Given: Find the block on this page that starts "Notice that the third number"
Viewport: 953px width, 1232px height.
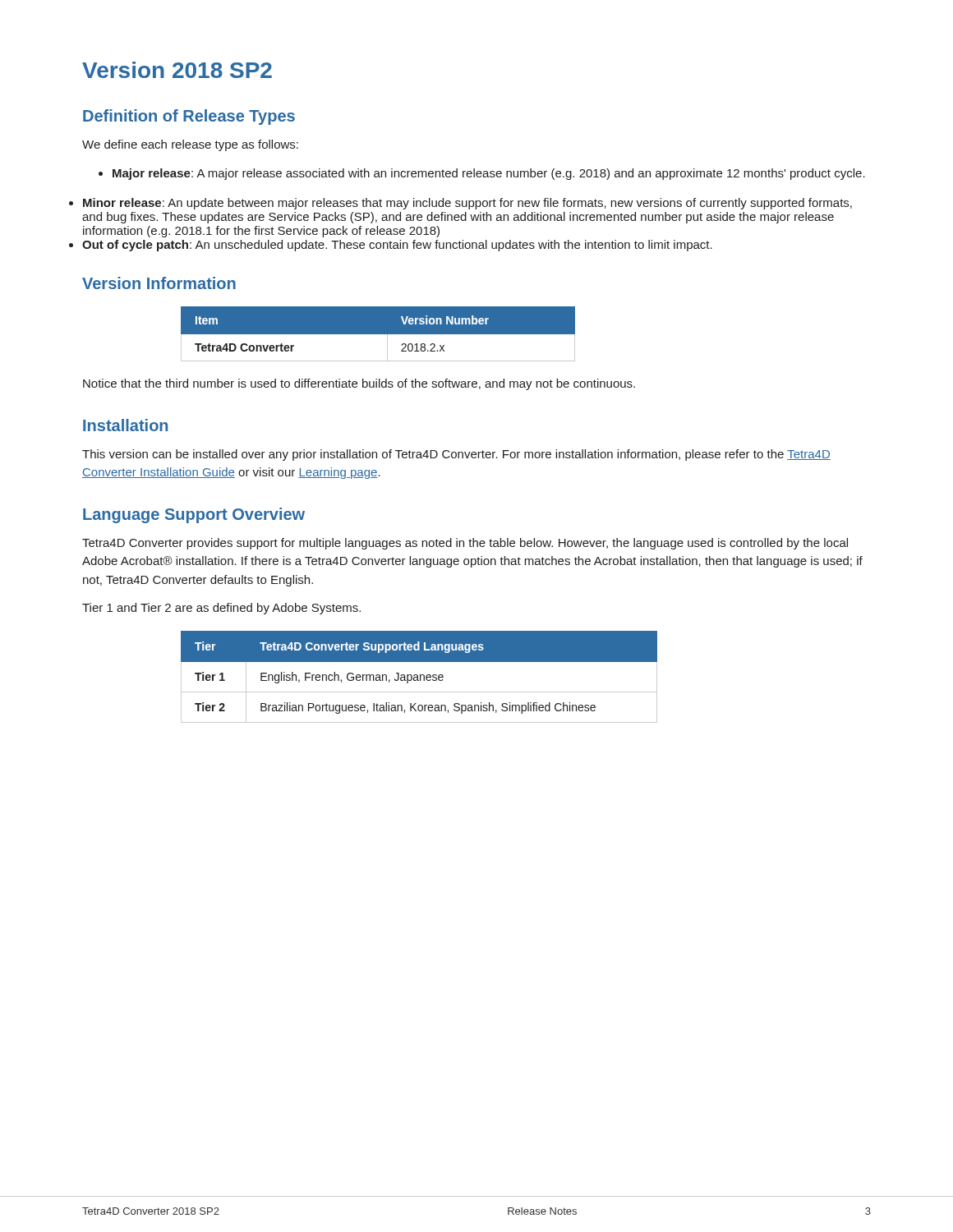Looking at the screenshot, I should (x=476, y=384).
